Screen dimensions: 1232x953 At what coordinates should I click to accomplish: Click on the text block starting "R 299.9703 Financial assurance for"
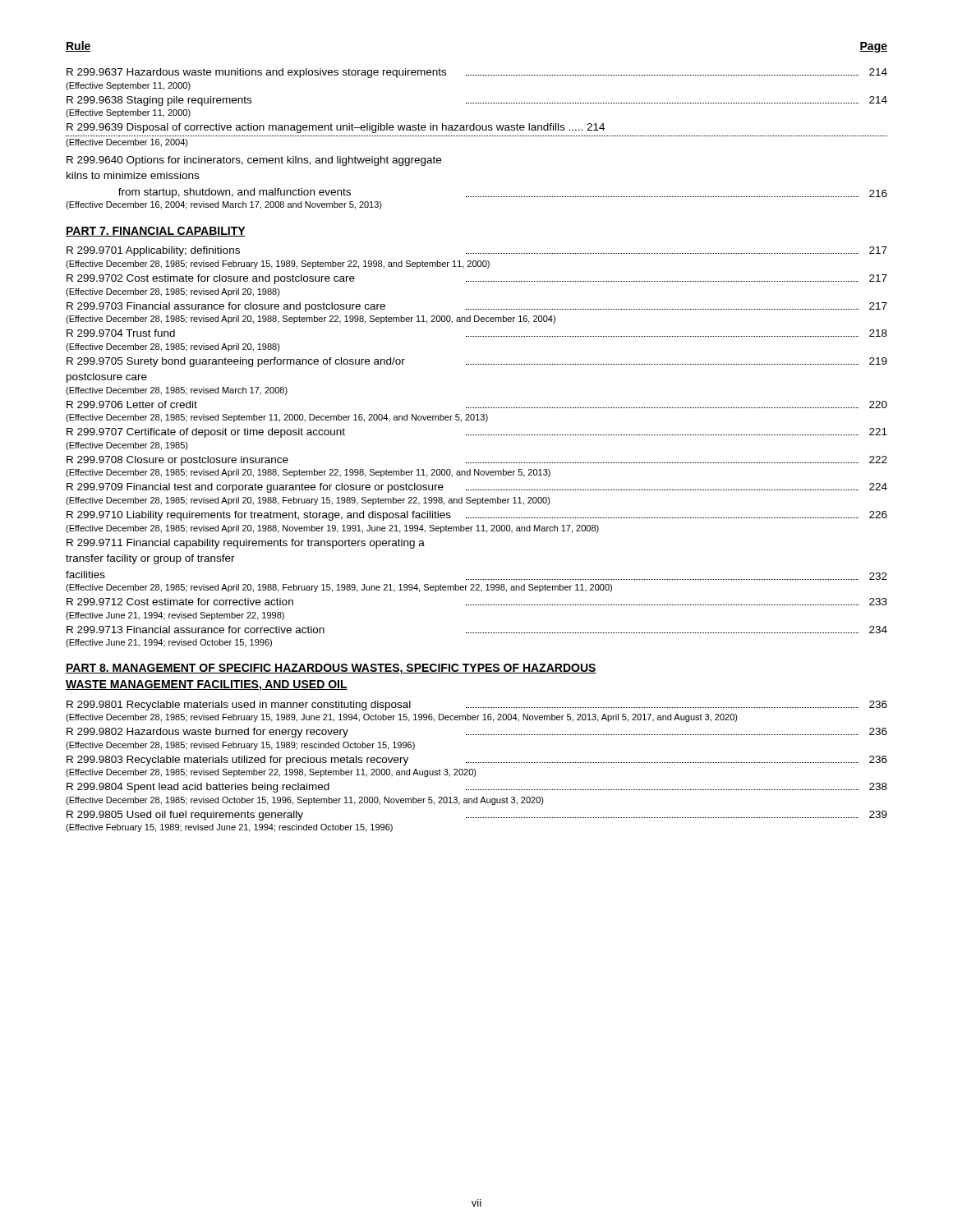[x=476, y=311]
